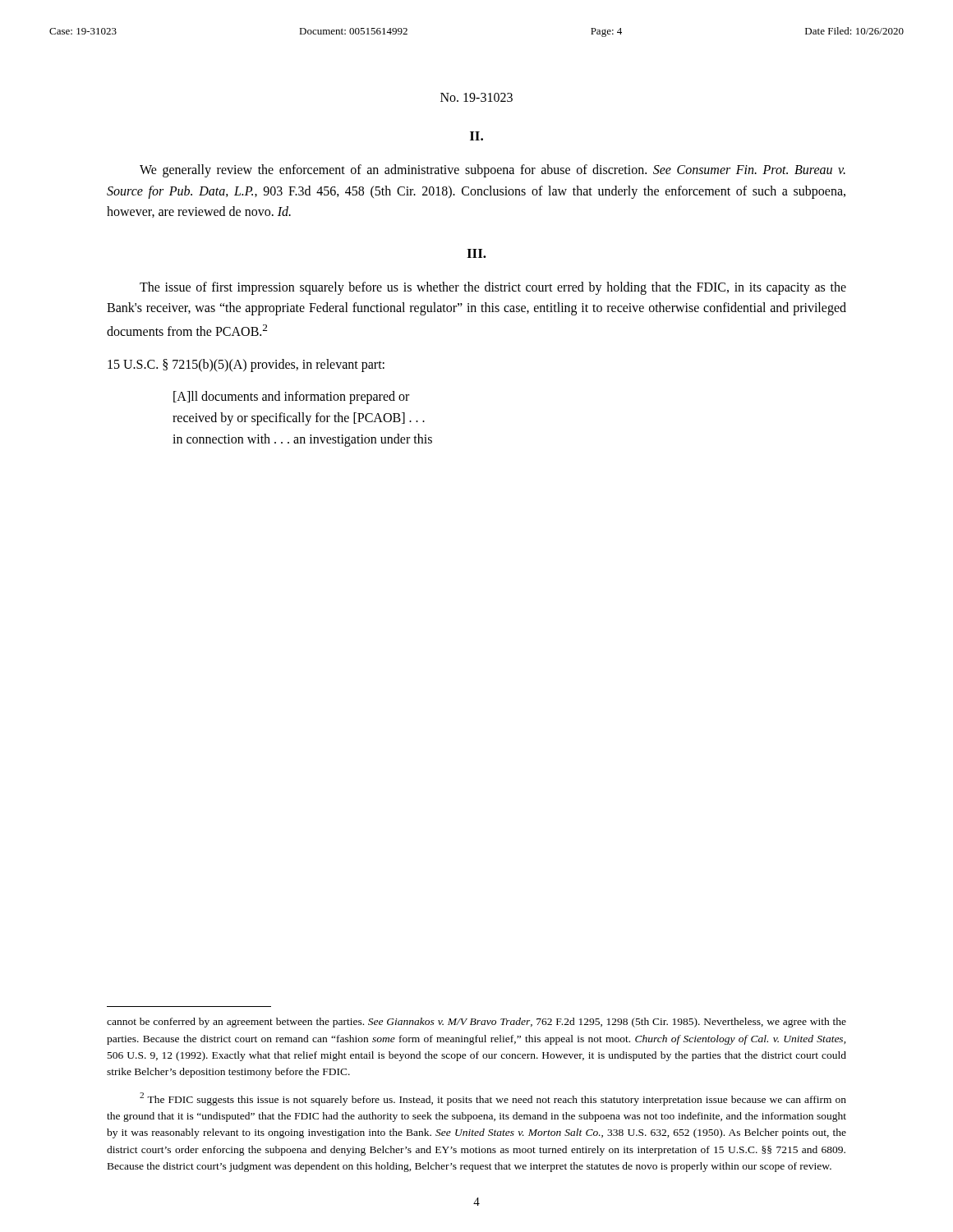Find the block on this page that starts "We generally review the enforcement of"
This screenshot has width=953, height=1232.
(x=476, y=191)
